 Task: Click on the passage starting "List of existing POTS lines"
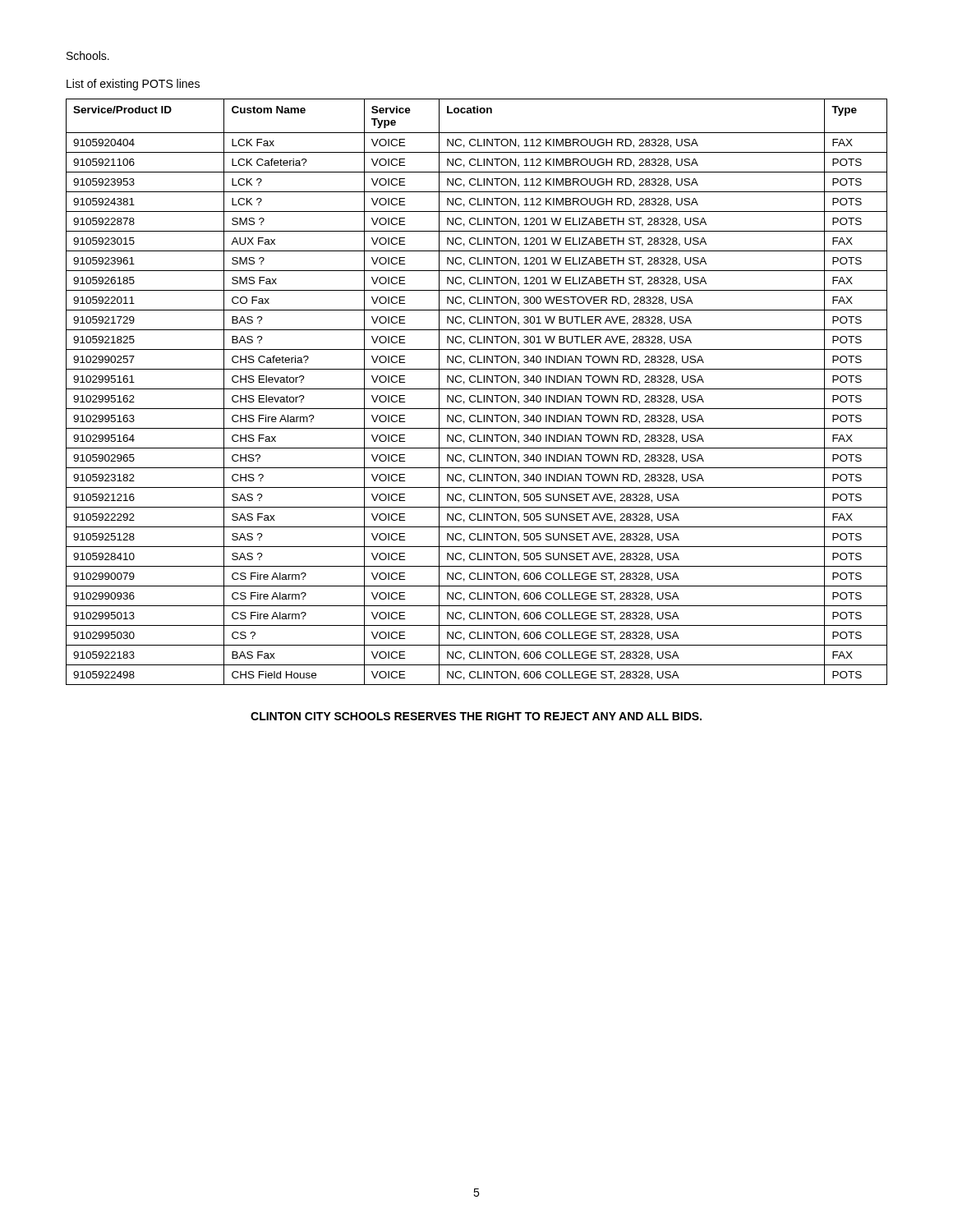[133, 84]
